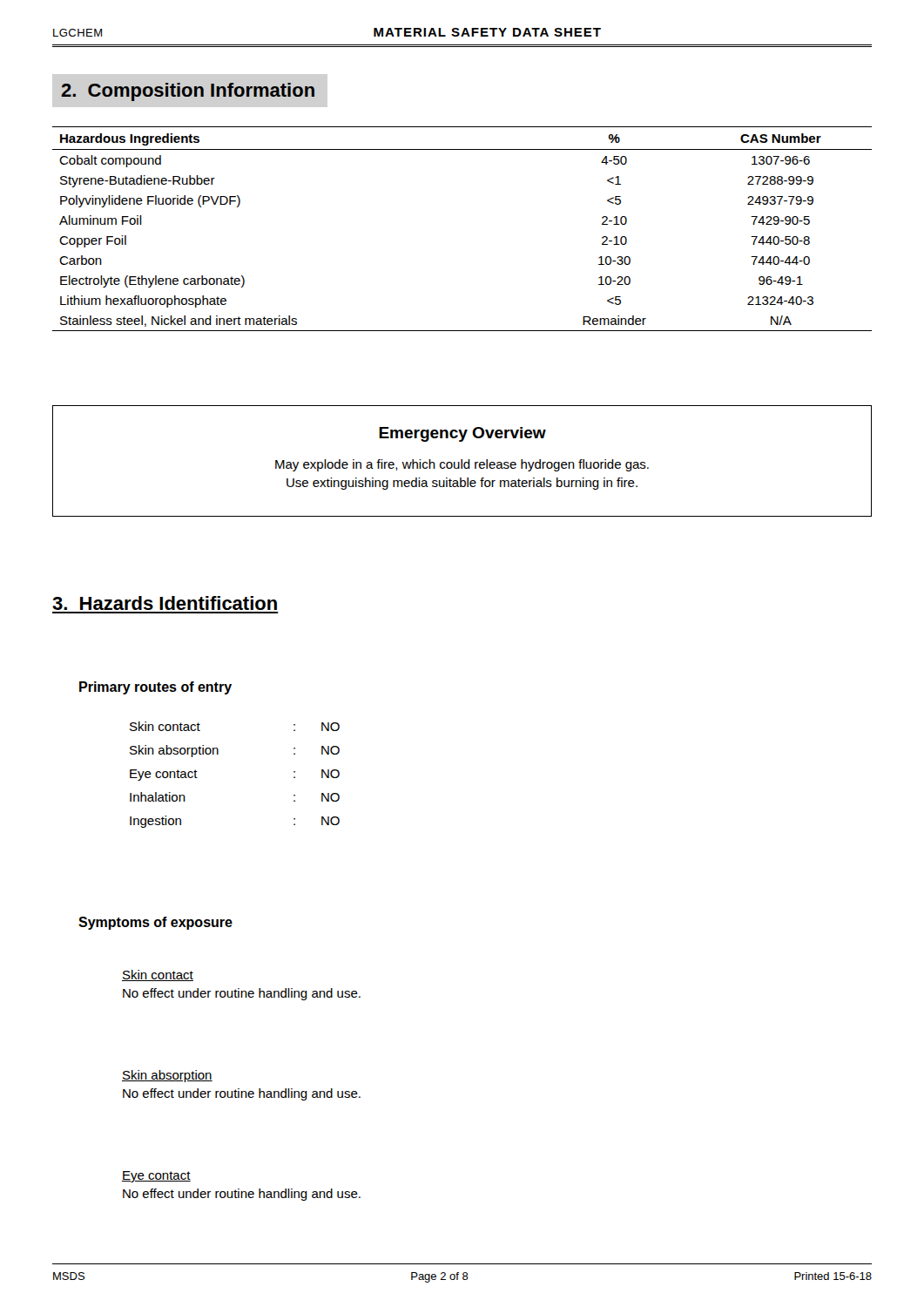Where is the passage that starts "Emergency Overview May explode in a"?

[x=462, y=457]
